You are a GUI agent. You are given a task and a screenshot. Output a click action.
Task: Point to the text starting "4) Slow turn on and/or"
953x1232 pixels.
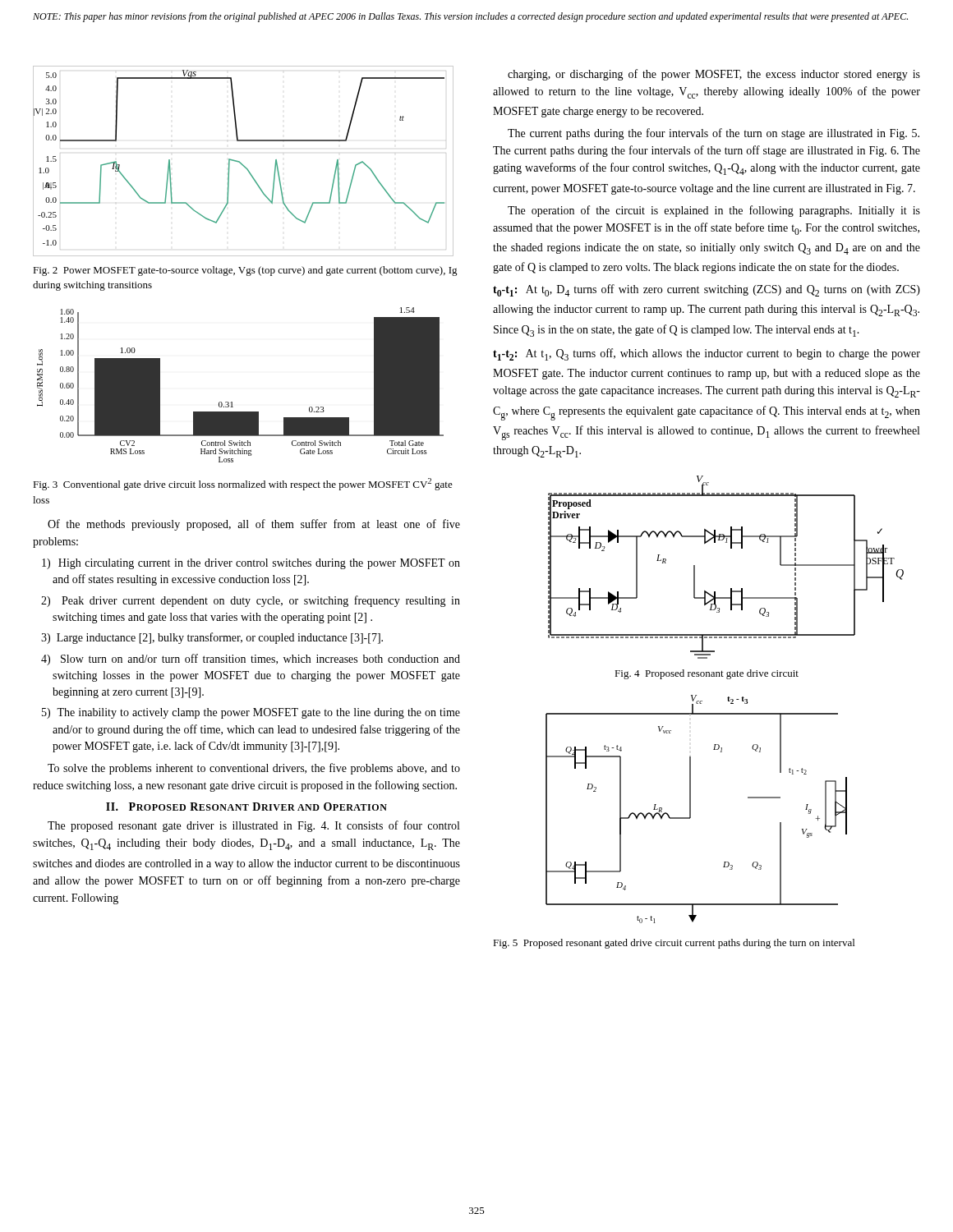pyautogui.click(x=251, y=675)
